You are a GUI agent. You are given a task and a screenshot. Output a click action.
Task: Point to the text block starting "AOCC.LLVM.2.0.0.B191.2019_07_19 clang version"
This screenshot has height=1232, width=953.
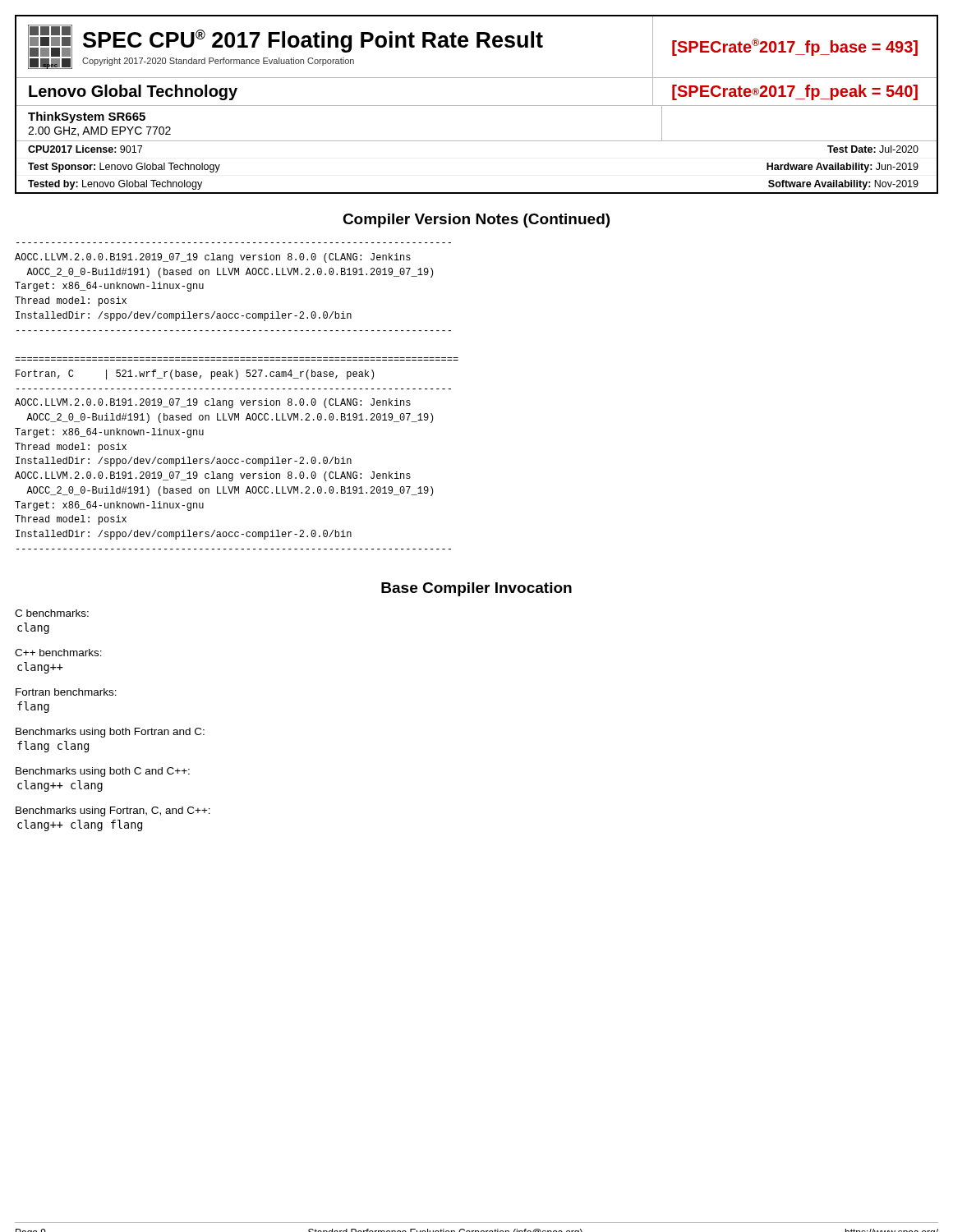(237, 396)
